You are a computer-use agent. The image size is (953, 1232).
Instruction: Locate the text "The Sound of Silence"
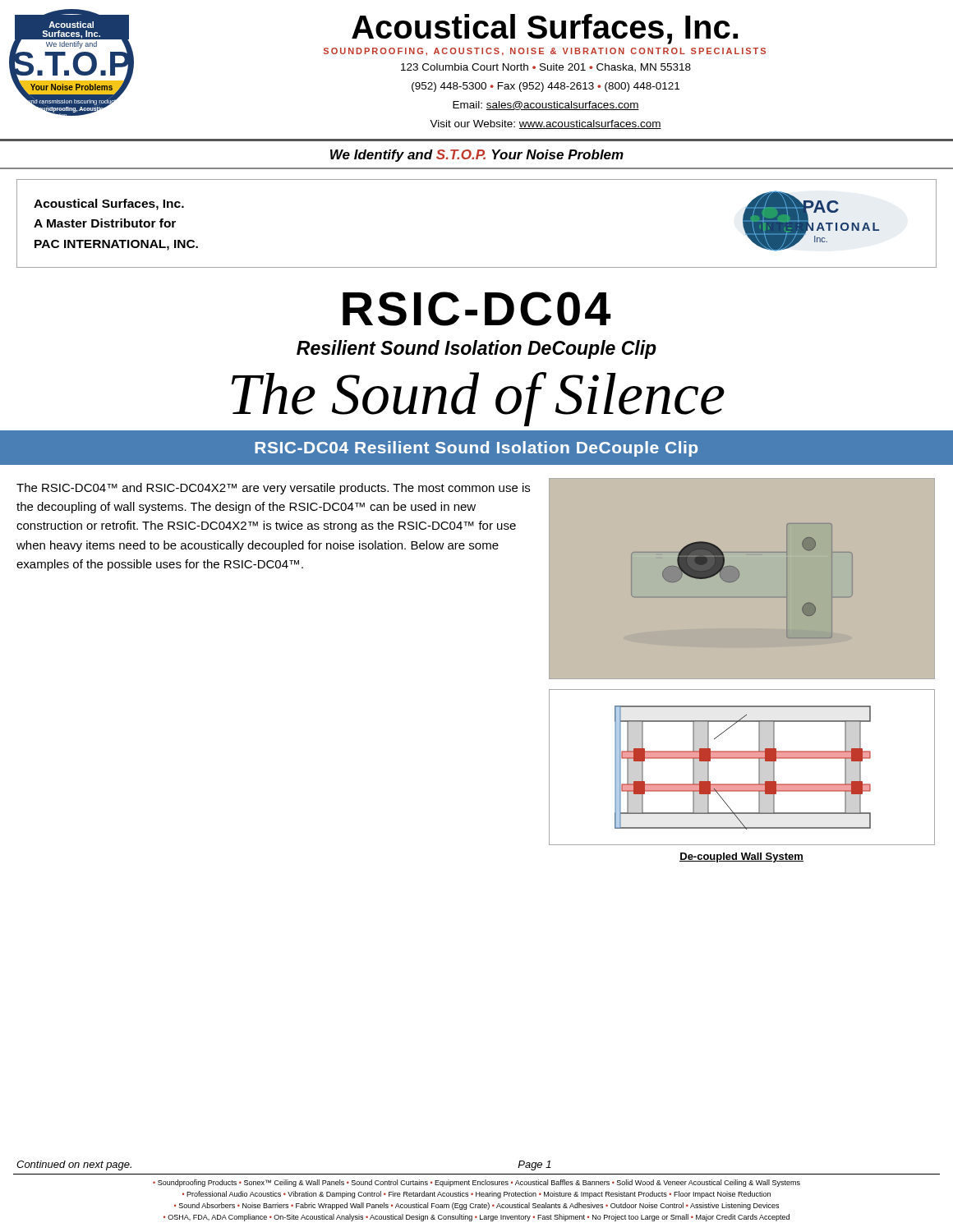[476, 394]
